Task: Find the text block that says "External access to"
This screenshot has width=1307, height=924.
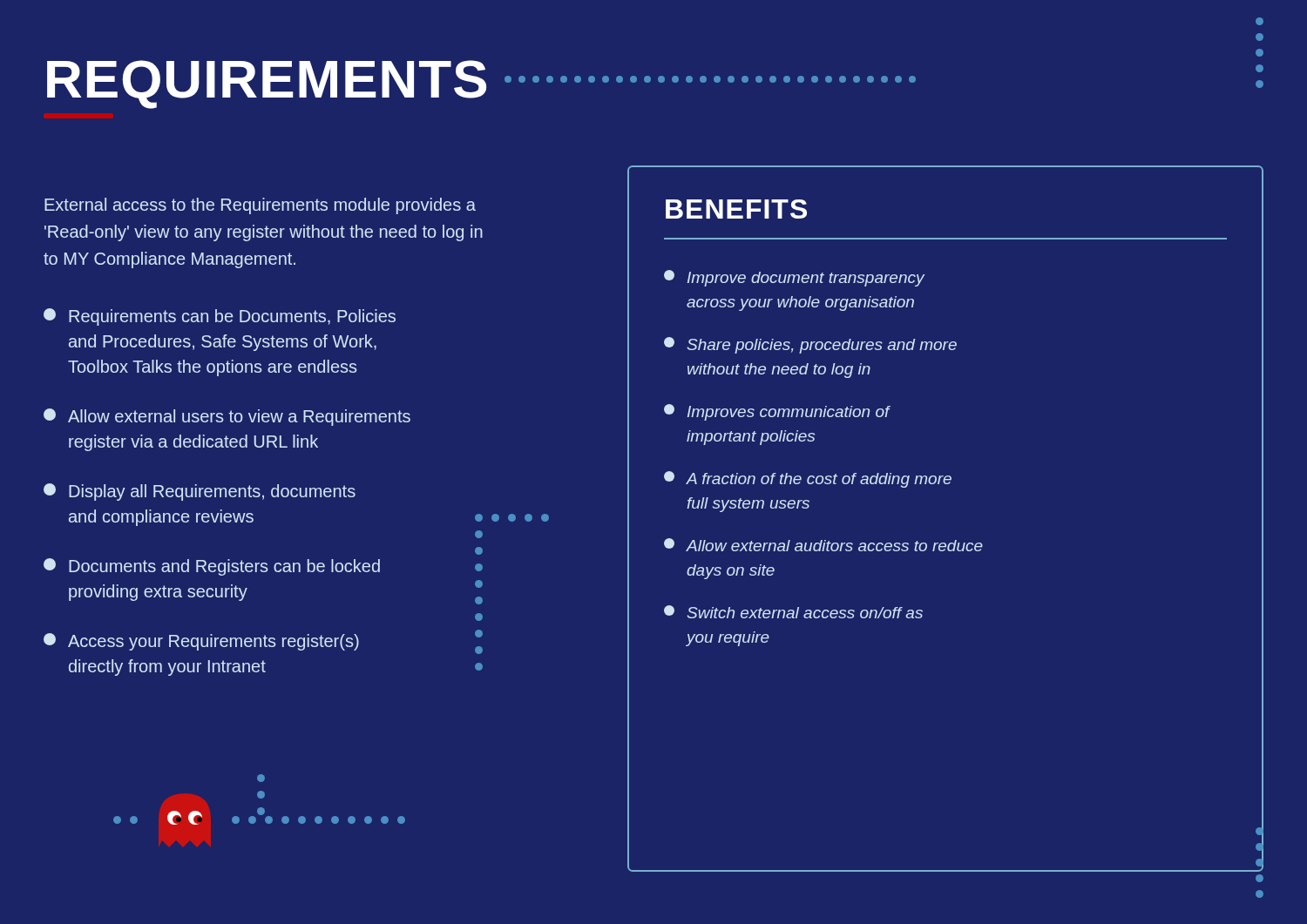Action: 263,232
